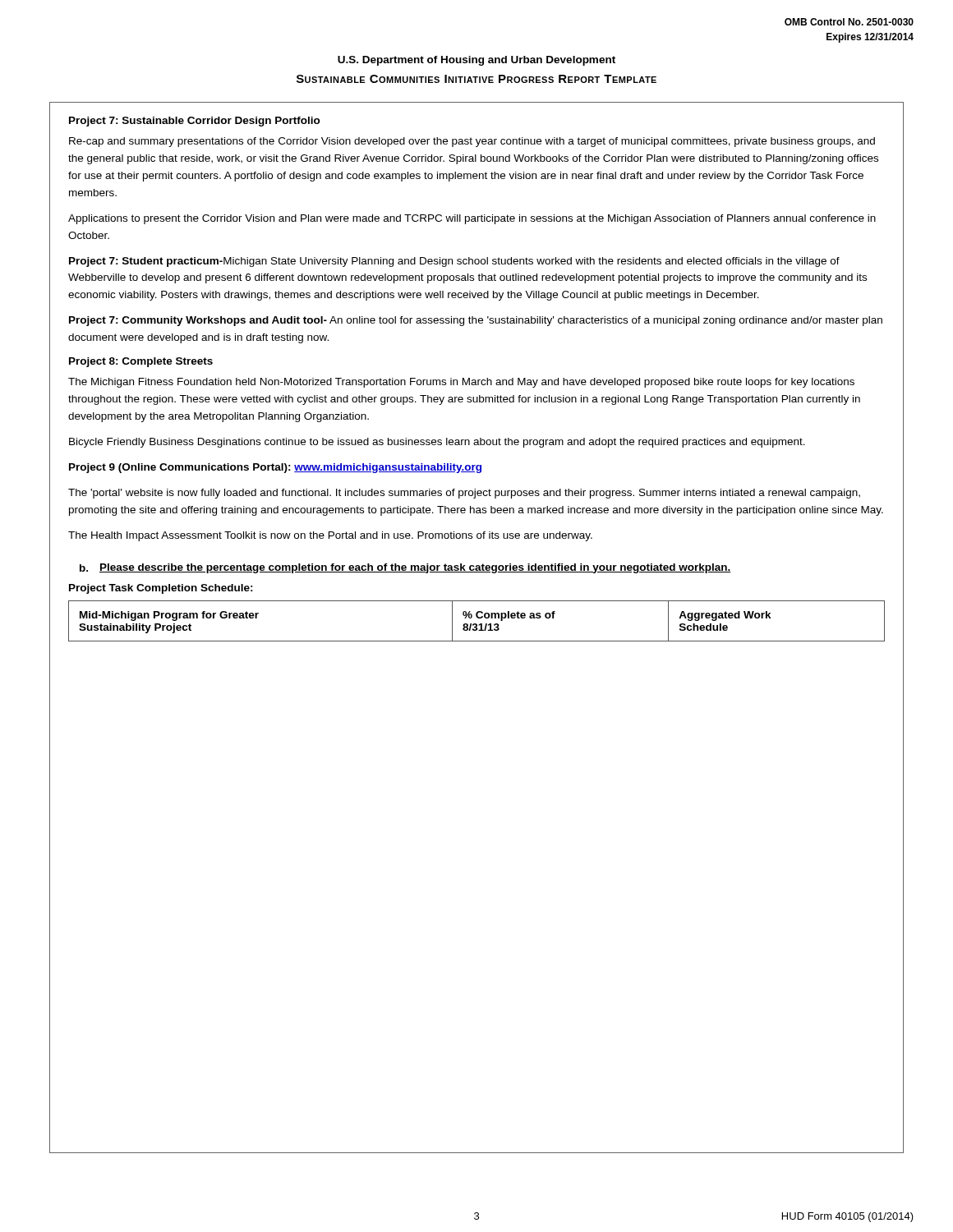Point to the block starting "Bicycle Friendly Business Desginations"
Viewport: 953px width, 1232px height.
pyautogui.click(x=437, y=441)
